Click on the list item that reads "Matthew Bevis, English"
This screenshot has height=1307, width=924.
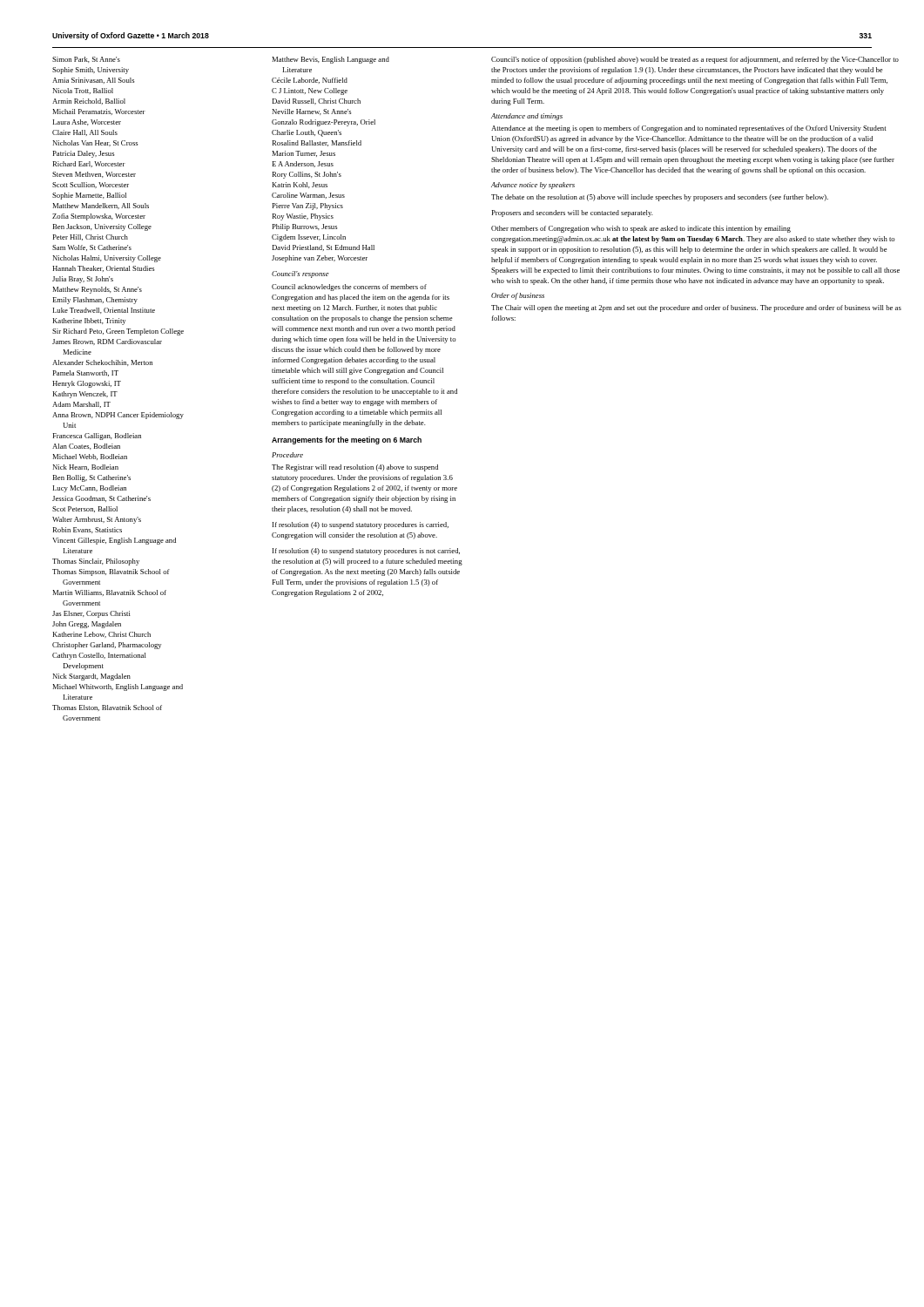tap(330, 60)
